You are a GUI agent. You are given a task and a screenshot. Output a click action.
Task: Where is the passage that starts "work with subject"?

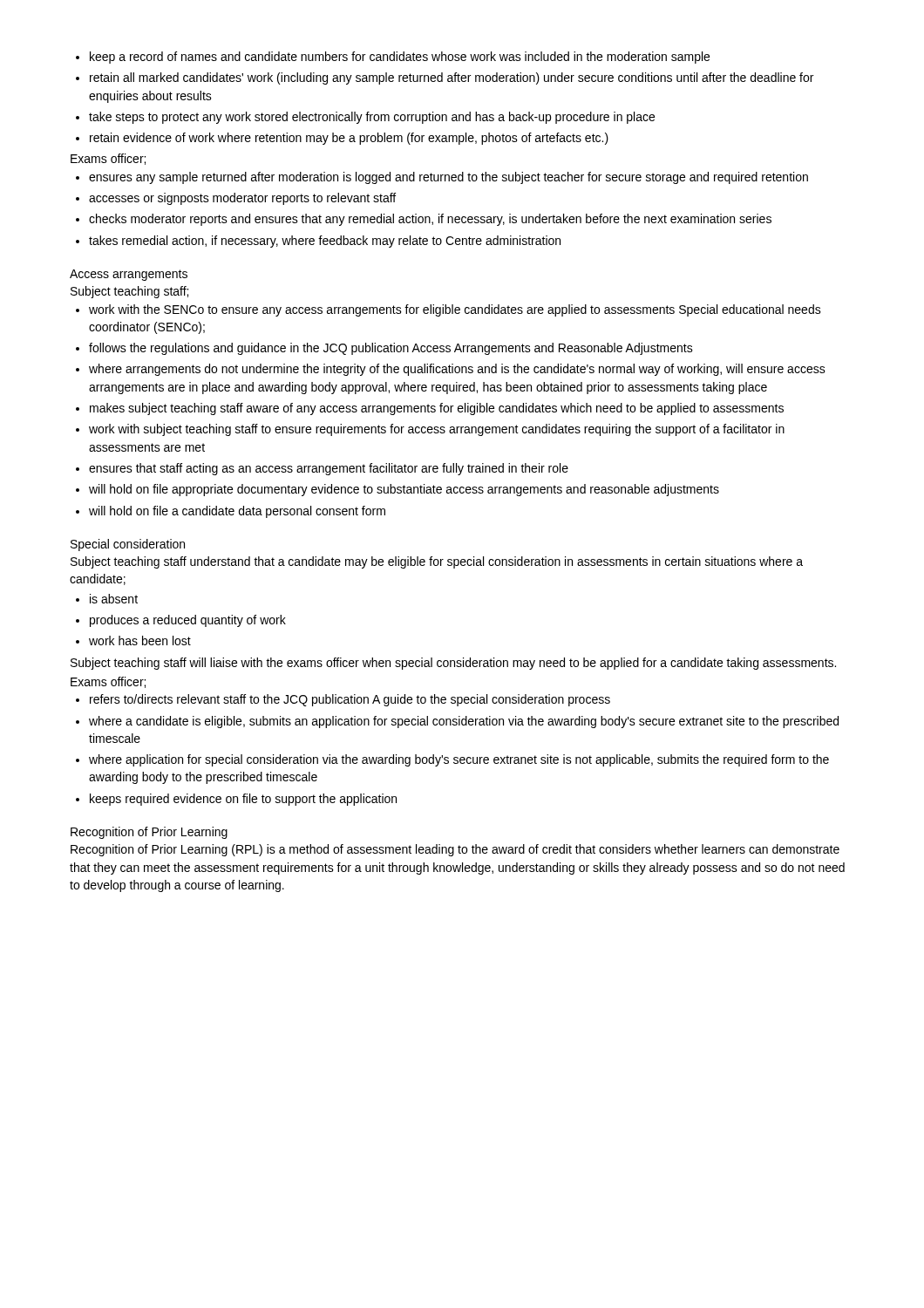pyautogui.click(x=462, y=438)
